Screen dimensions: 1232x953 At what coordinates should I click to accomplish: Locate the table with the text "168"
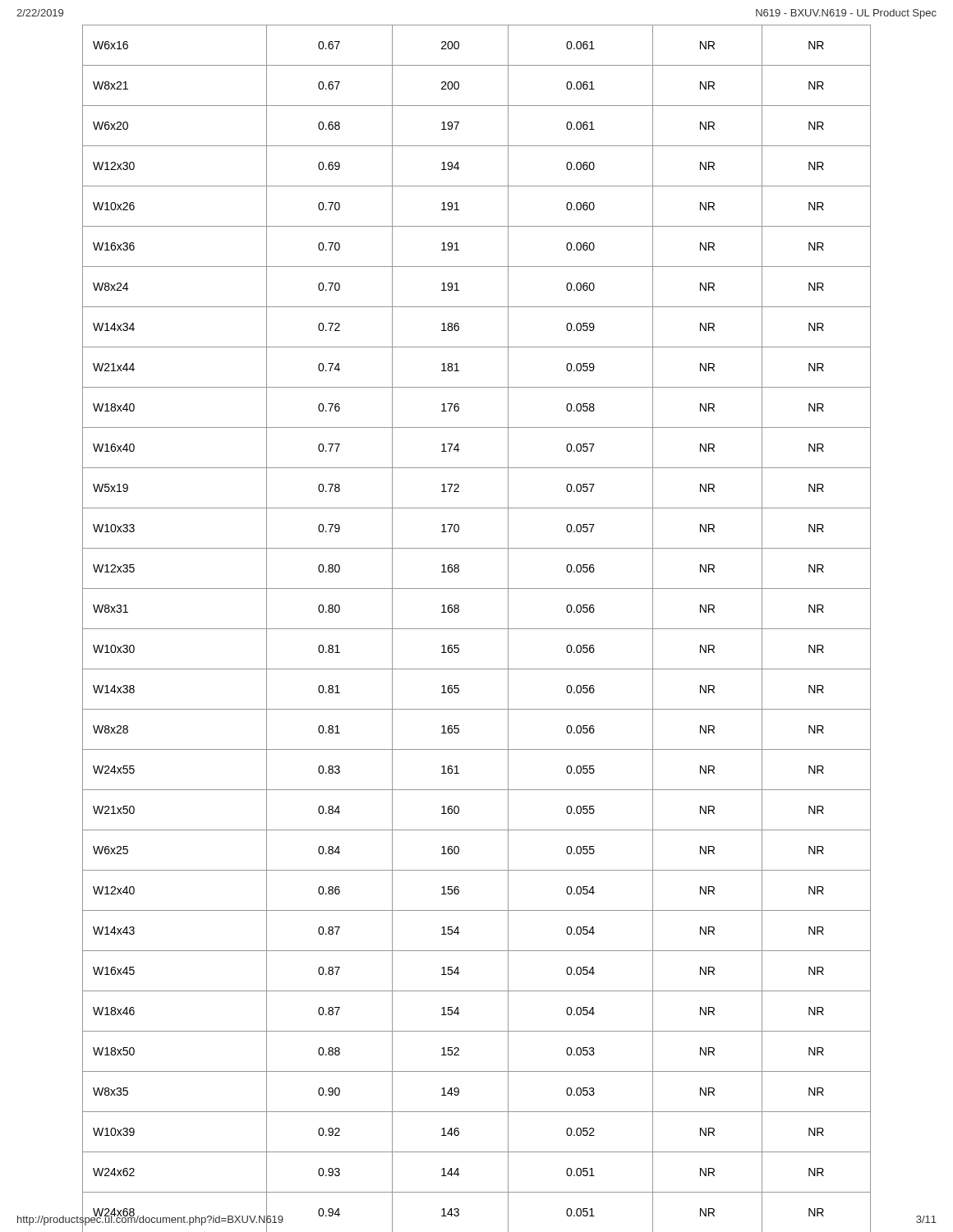pos(476,628)
